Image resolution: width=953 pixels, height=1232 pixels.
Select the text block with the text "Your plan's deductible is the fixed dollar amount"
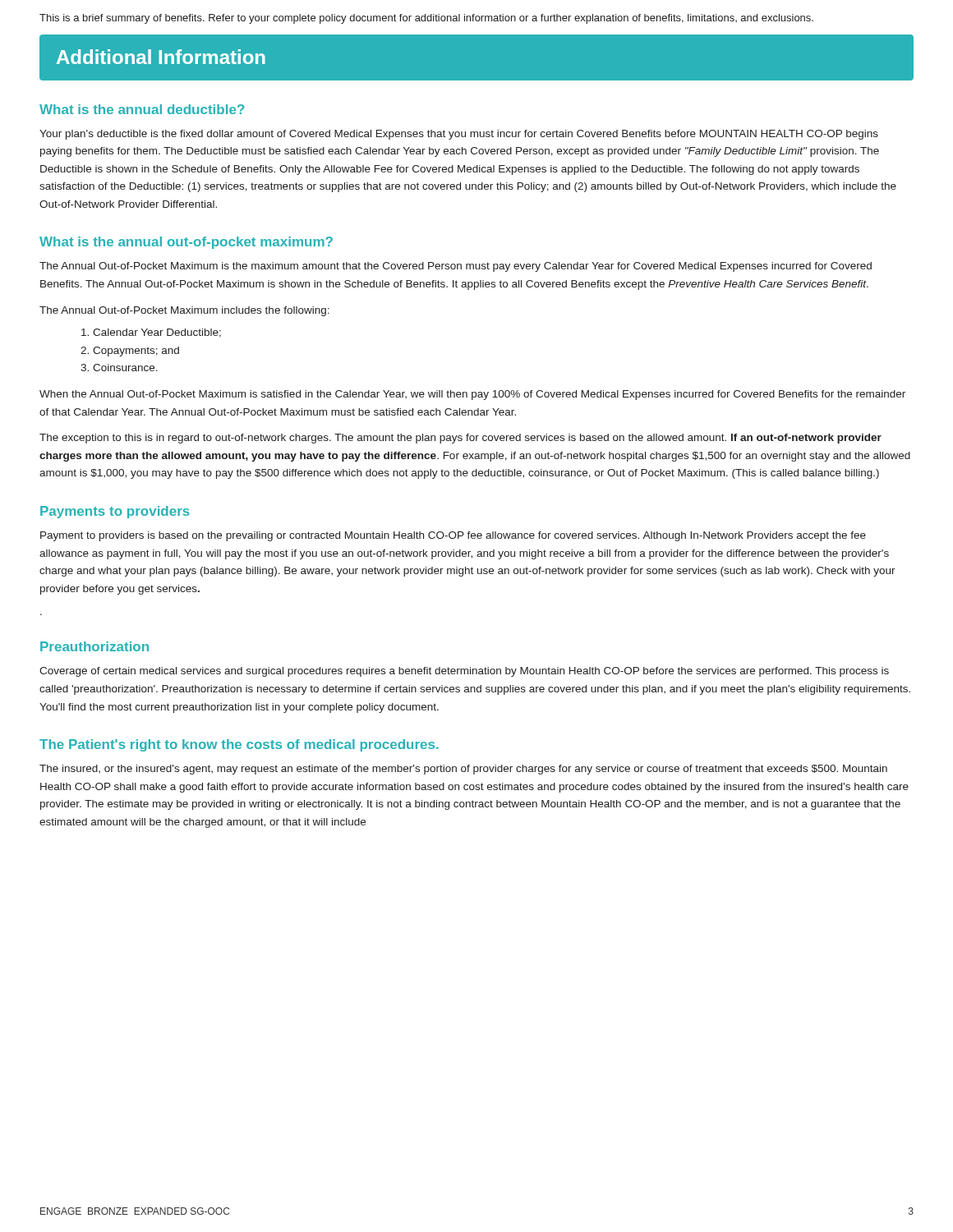tap(468, 169)
